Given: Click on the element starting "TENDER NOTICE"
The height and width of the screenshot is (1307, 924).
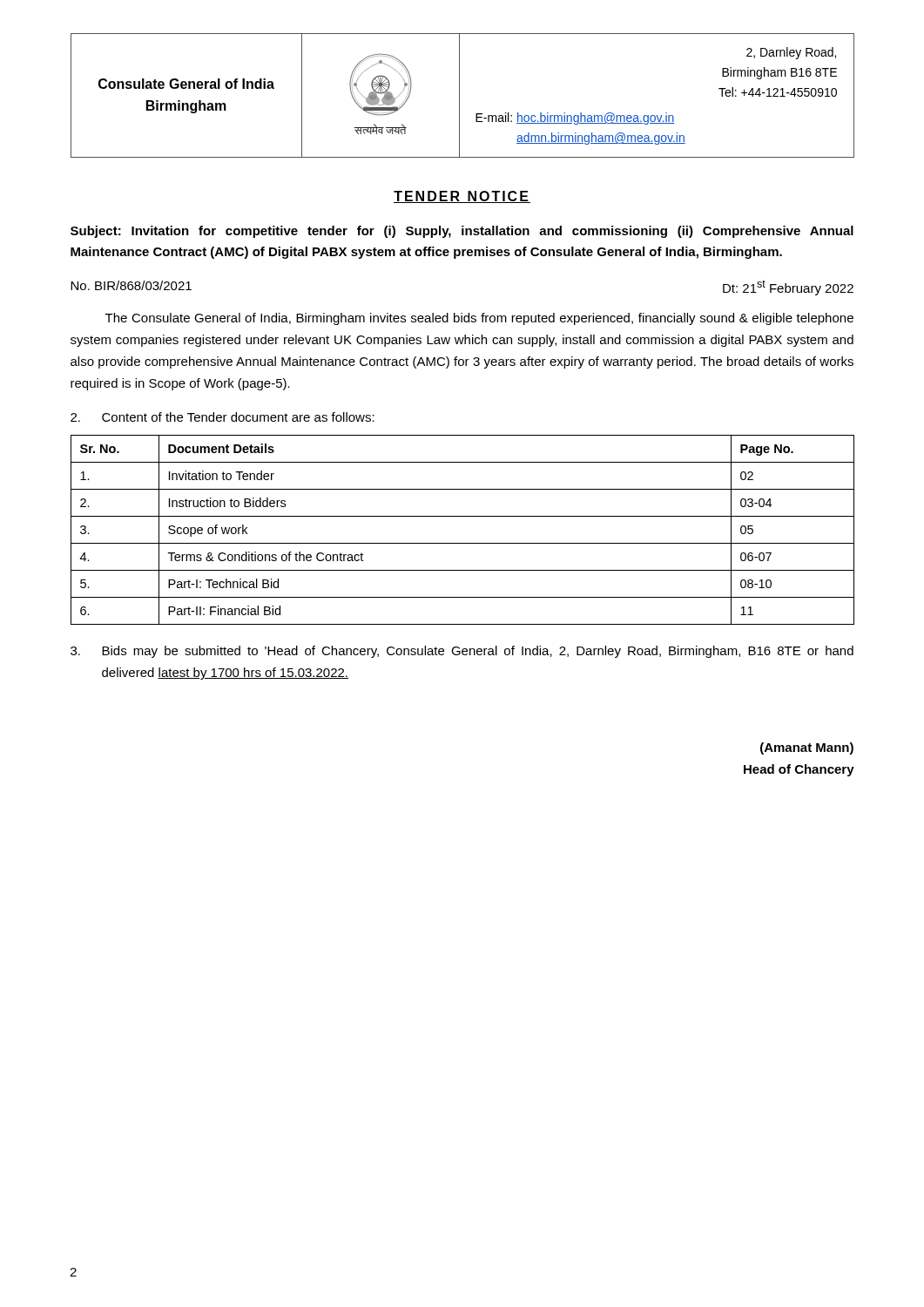Looking at the screenshot, I should [x=462, y=197].
